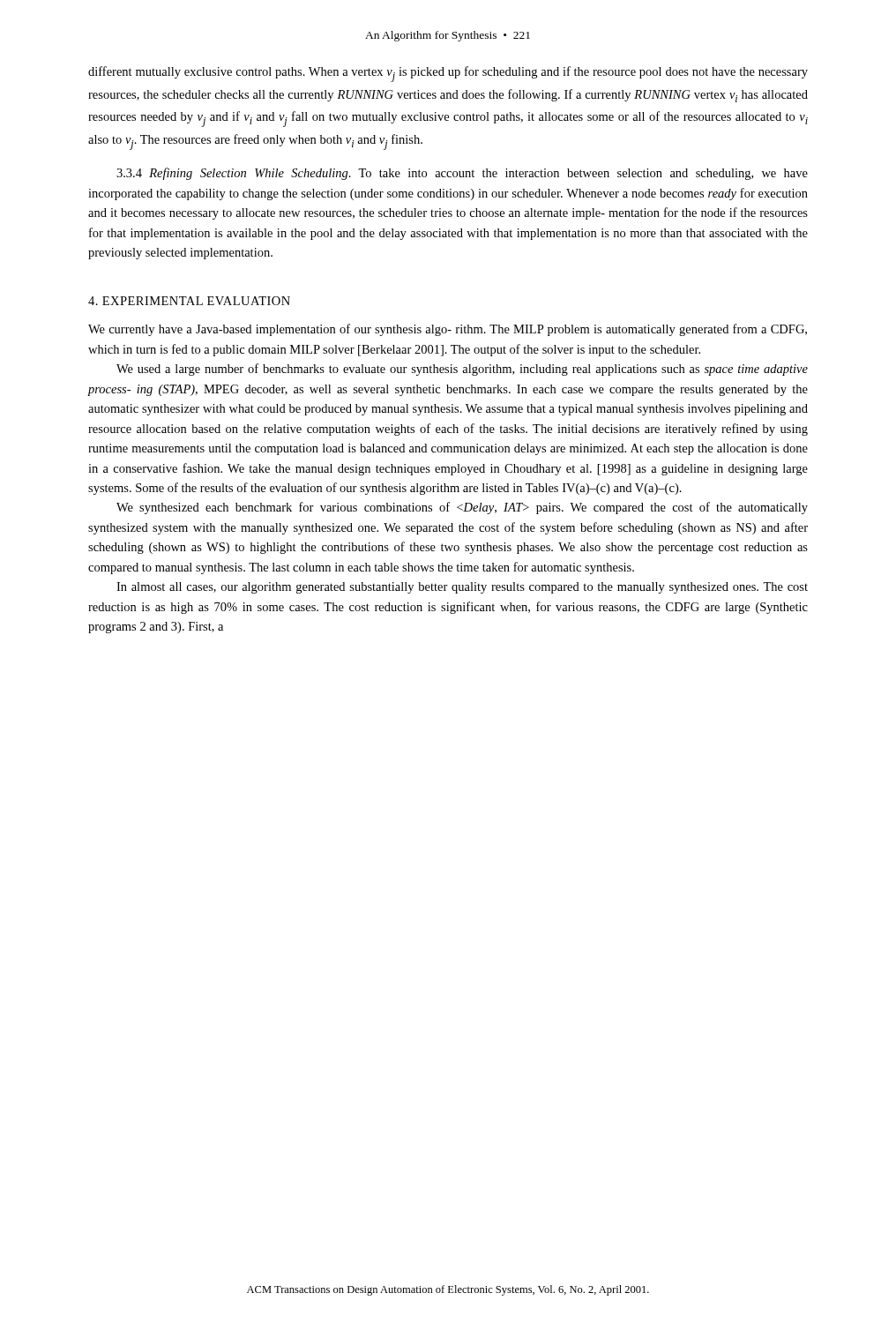Find the text block with the text "We currently have a Java-based implementation of our"

click(448, 339)
